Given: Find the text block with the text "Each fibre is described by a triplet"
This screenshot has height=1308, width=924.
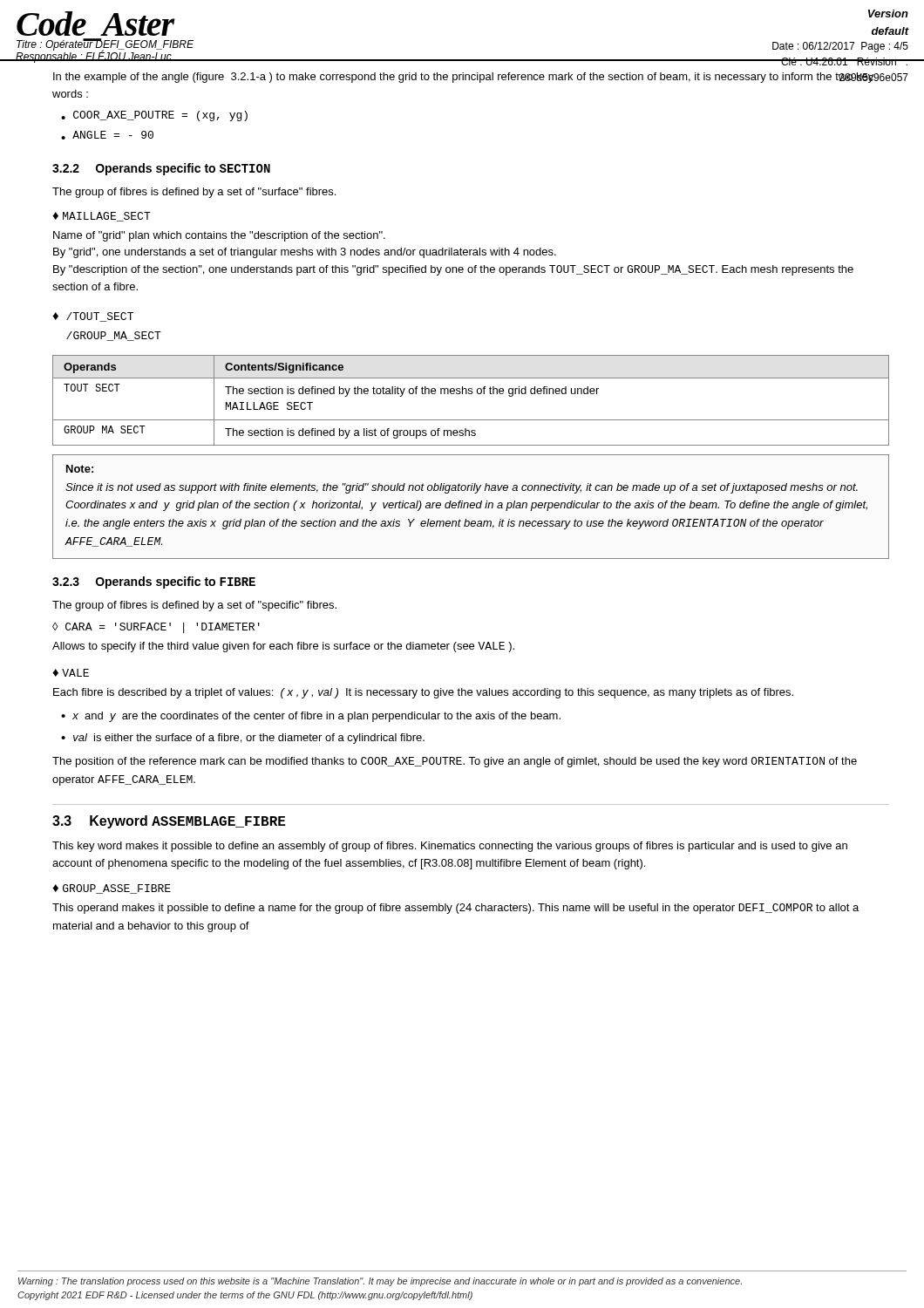Looking at the screenshot, I should coord(423,692).
